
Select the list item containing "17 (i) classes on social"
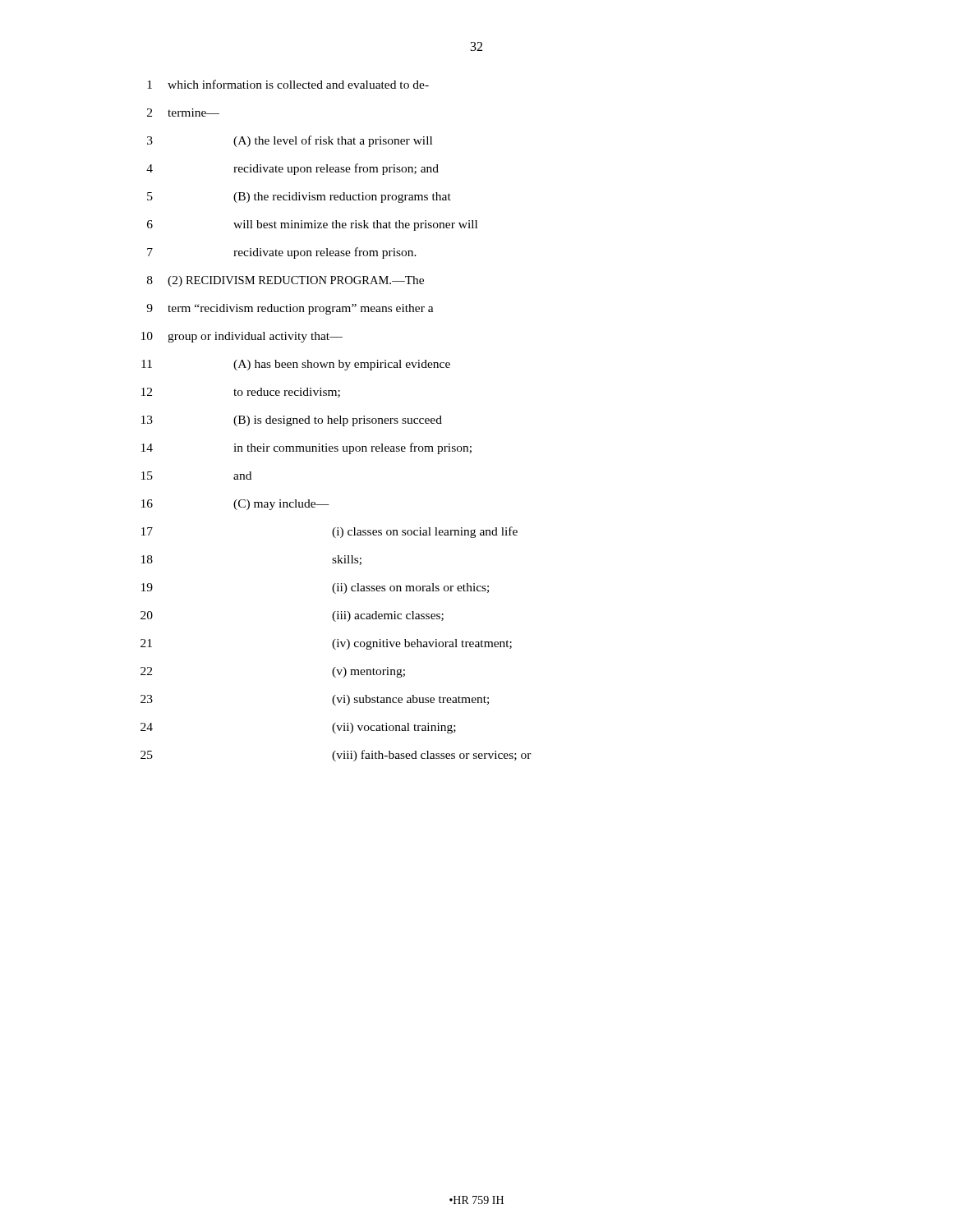[x=496, y=531]
